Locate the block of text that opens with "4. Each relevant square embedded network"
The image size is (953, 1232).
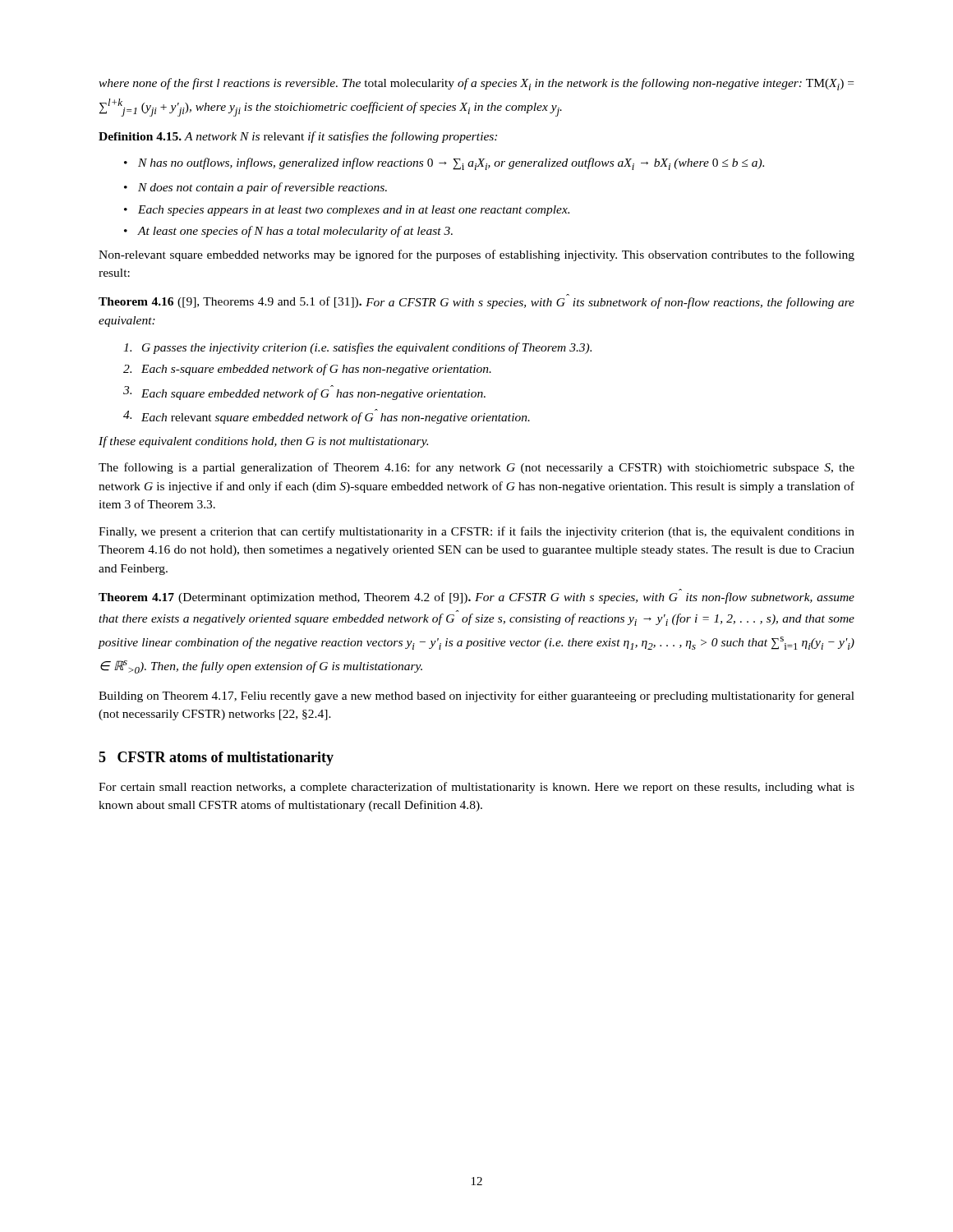(x=489, y=416)
